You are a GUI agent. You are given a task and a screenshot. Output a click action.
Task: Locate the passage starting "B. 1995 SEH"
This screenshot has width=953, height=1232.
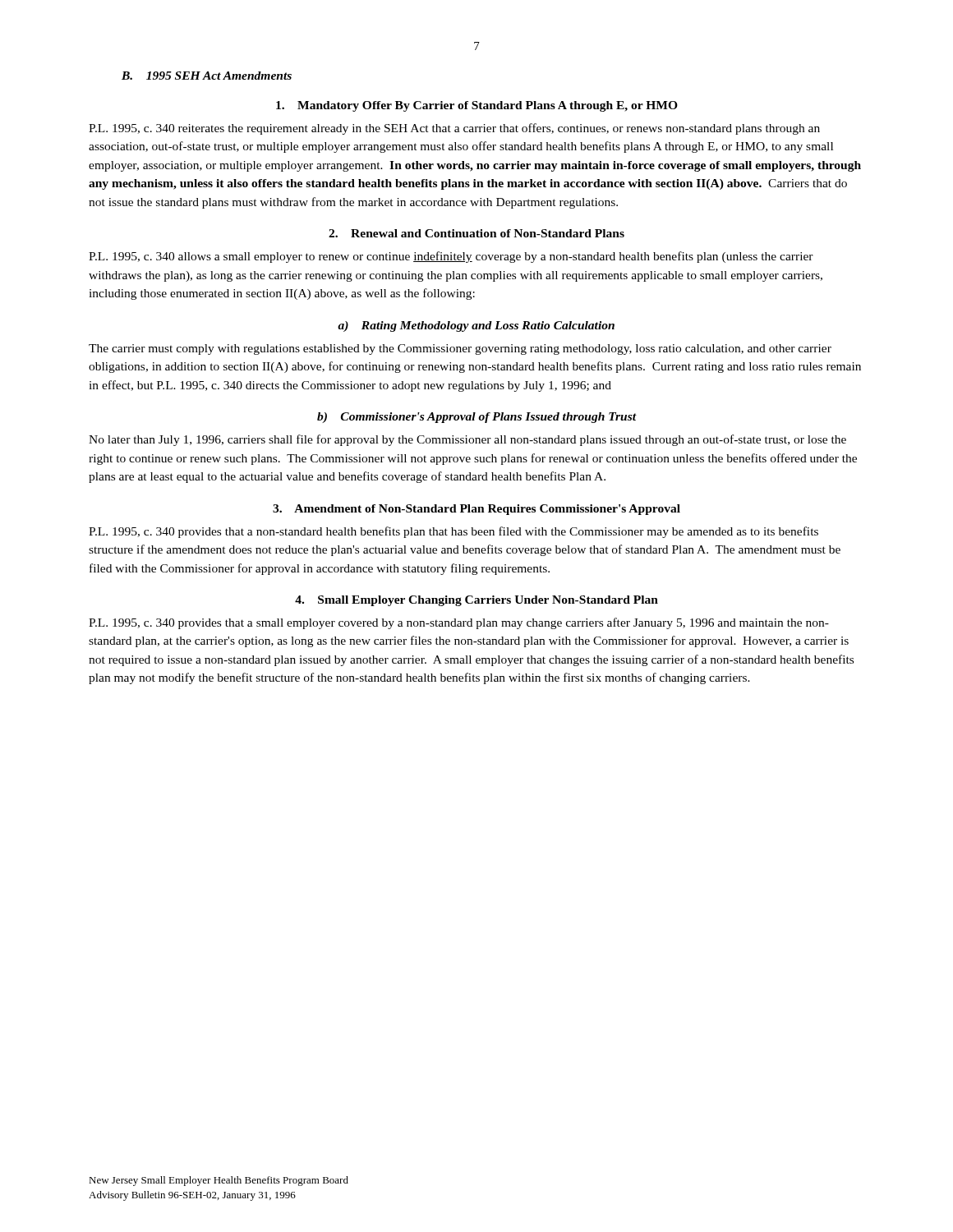tap(207, 75)
